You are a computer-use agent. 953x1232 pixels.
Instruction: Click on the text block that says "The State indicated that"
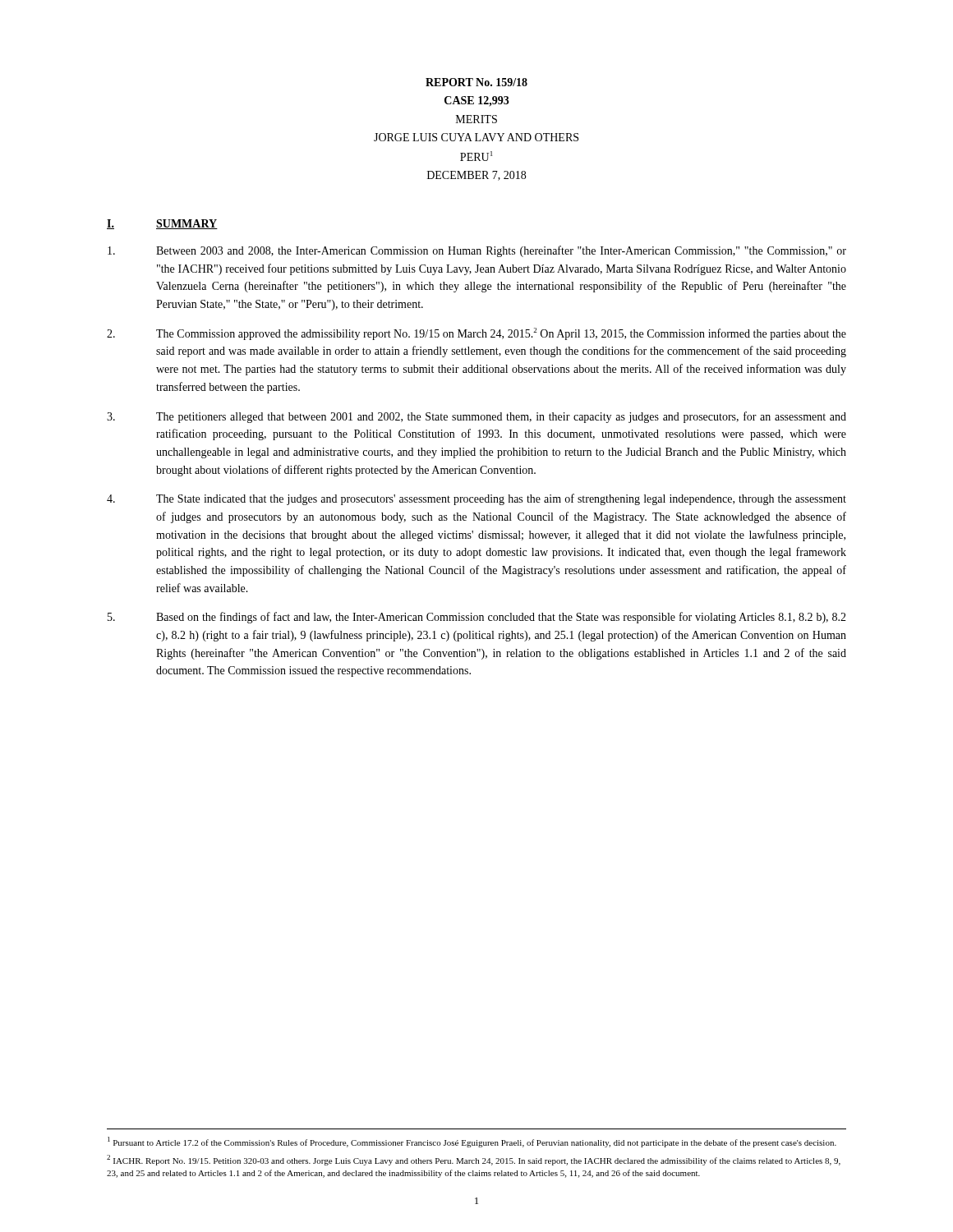click(476, 544)
